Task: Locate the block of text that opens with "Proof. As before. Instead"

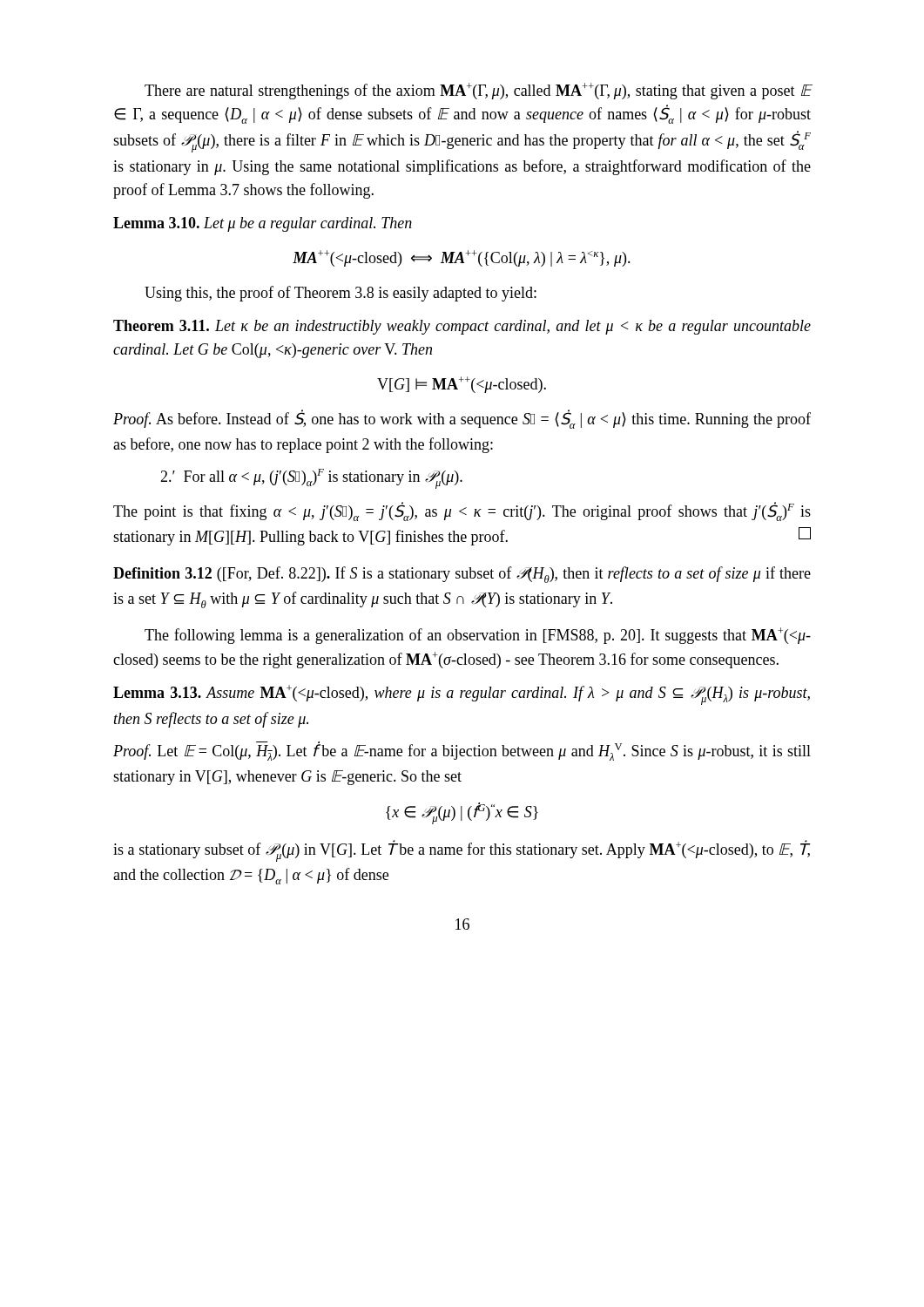Action: pyautogui.click(x=462, y=432)
